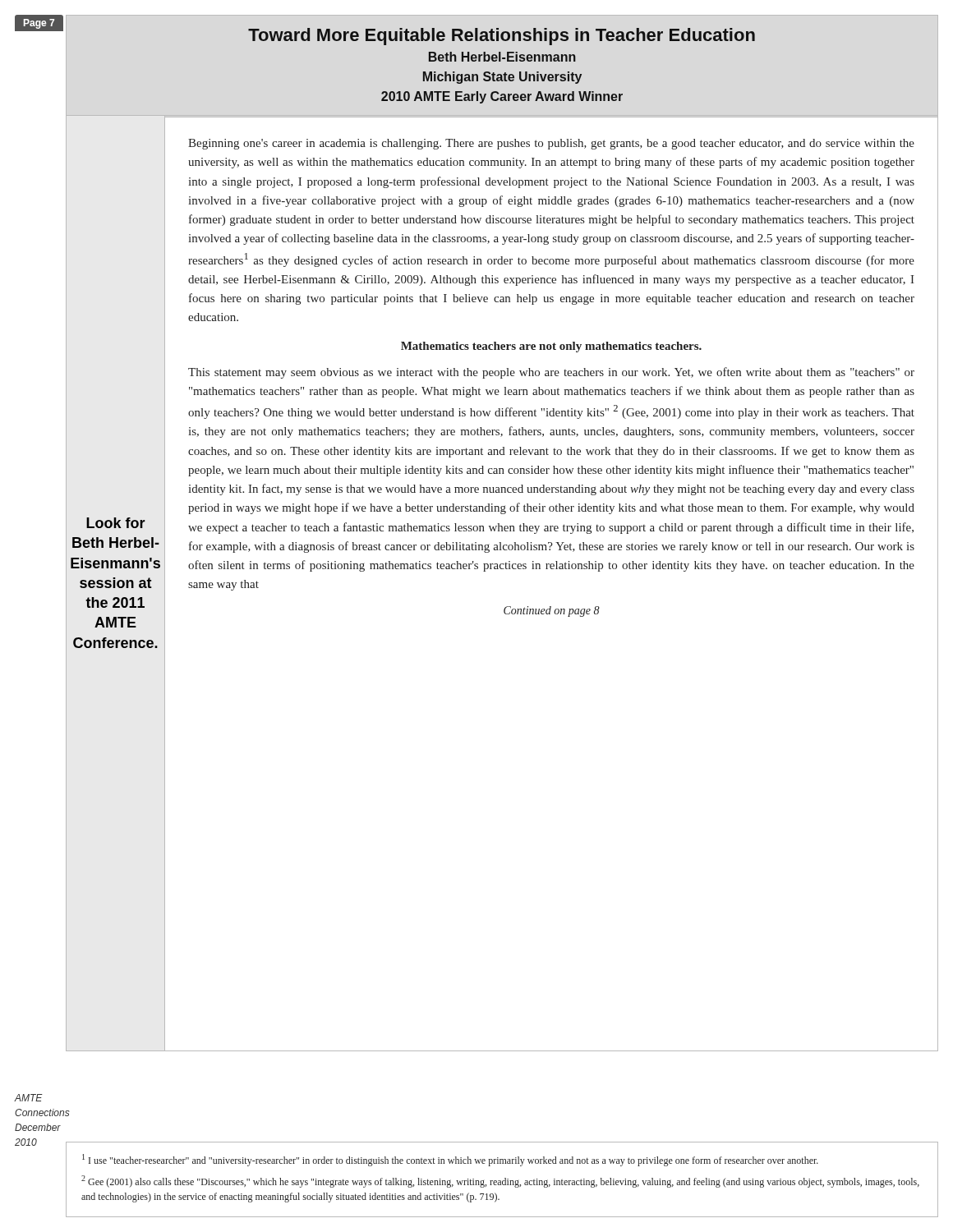
Task: Find the text block starting "Continued on page 8"
Action: click(551, 610)
